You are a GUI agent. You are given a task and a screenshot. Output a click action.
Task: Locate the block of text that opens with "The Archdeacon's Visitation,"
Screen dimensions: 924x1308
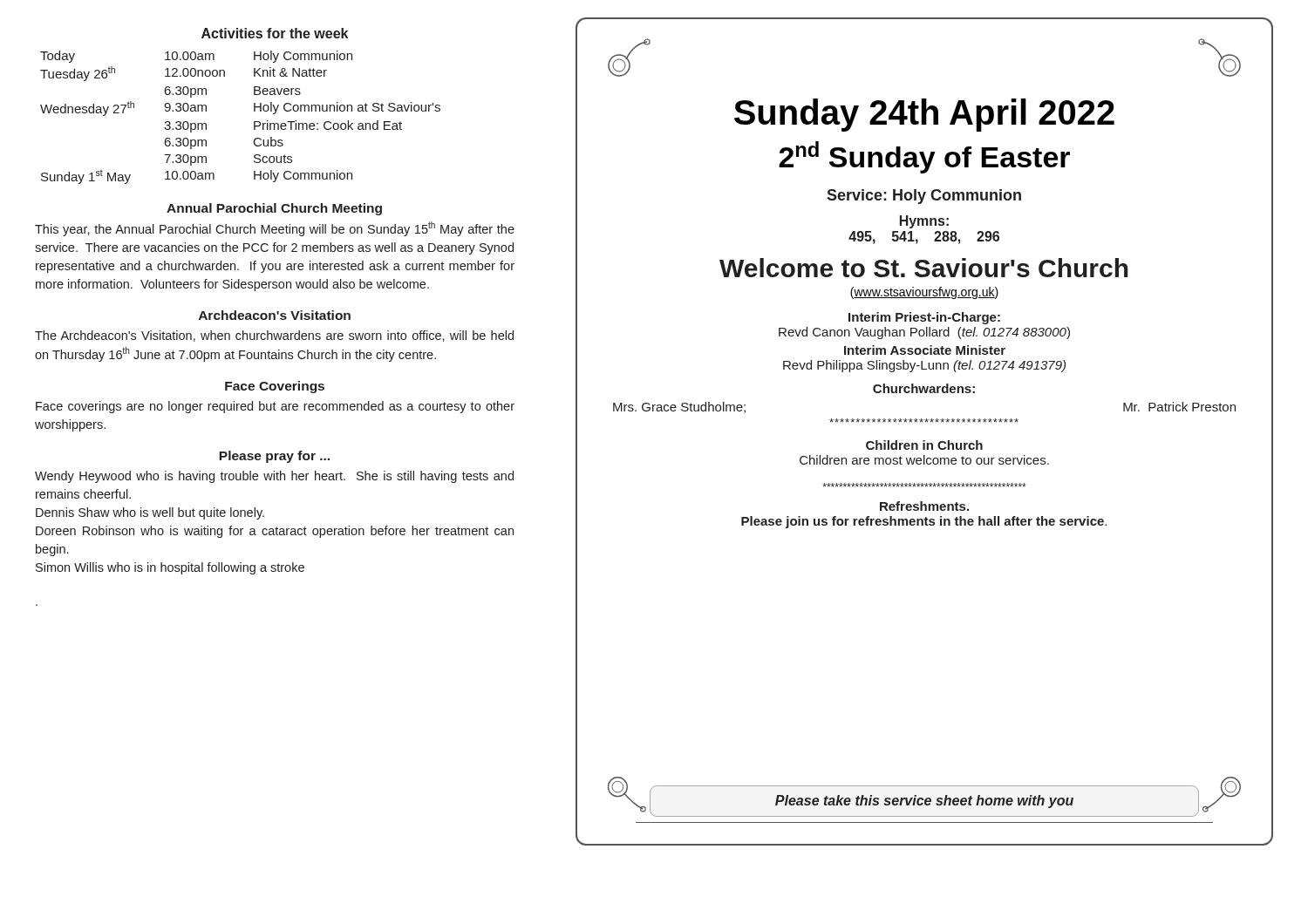pos(275,345)
